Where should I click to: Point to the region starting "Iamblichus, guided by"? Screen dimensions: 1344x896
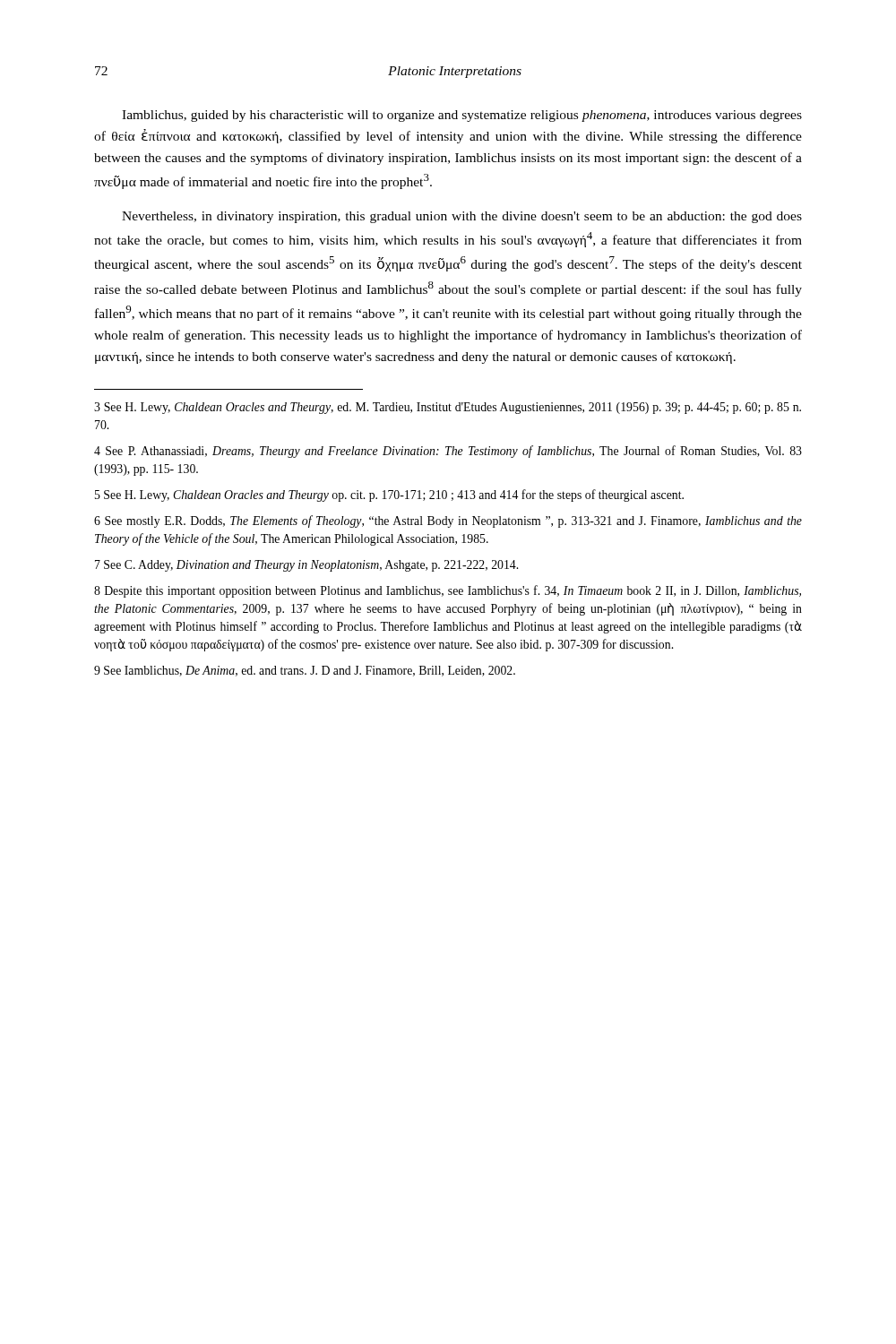point(448,148)
